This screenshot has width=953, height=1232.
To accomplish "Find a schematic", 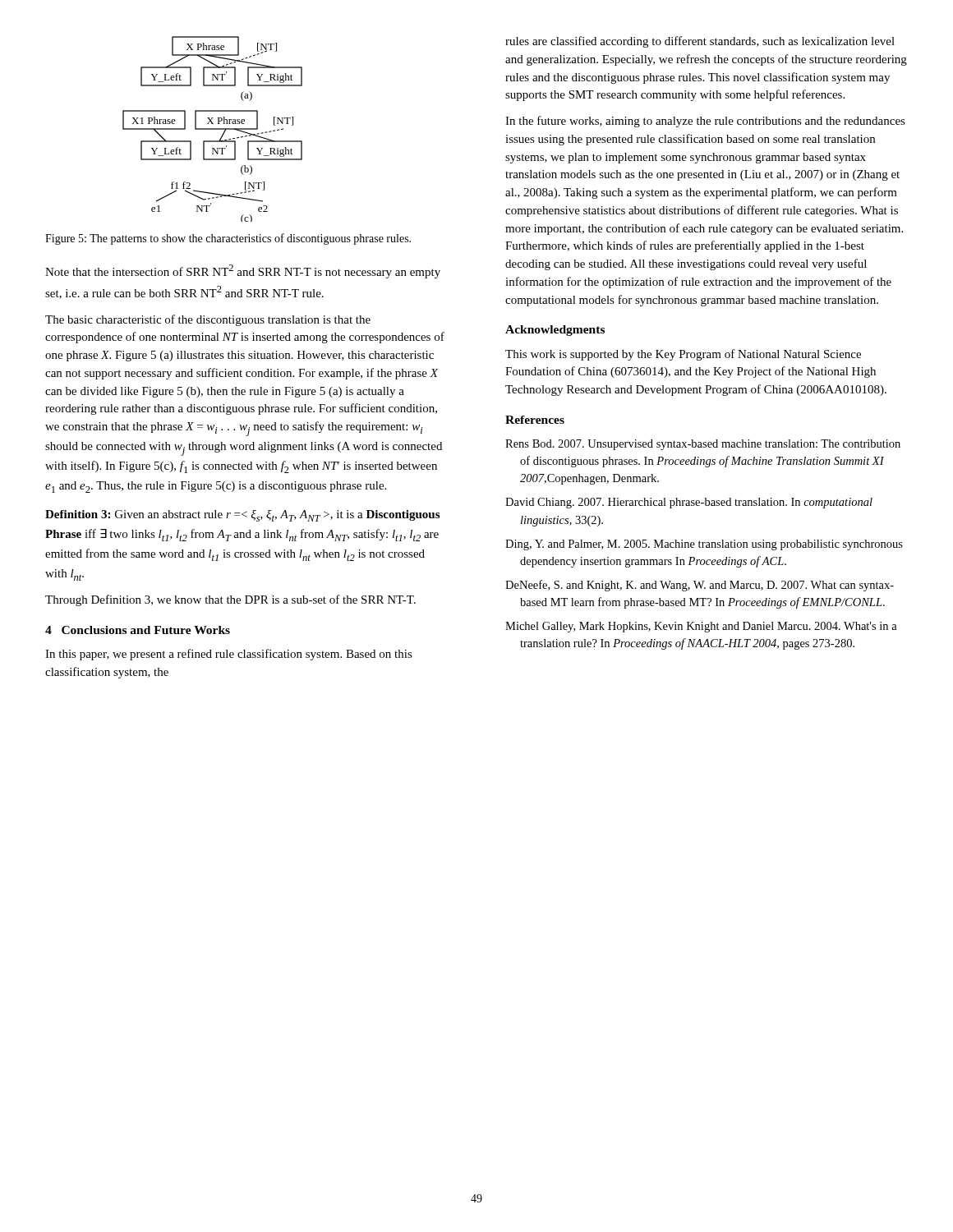I will click(246, 130).
